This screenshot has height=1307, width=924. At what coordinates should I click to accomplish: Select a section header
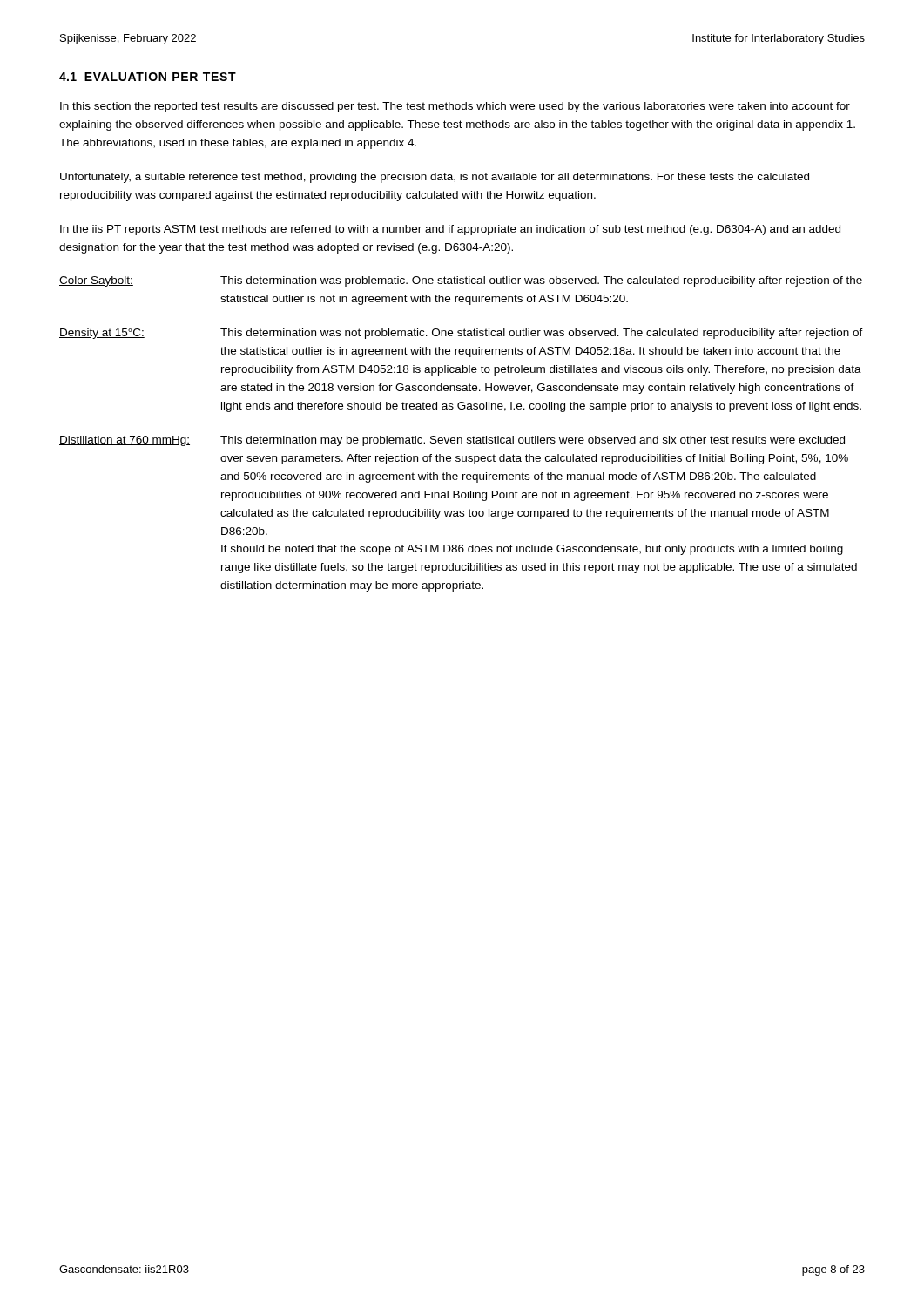(148, 77)
